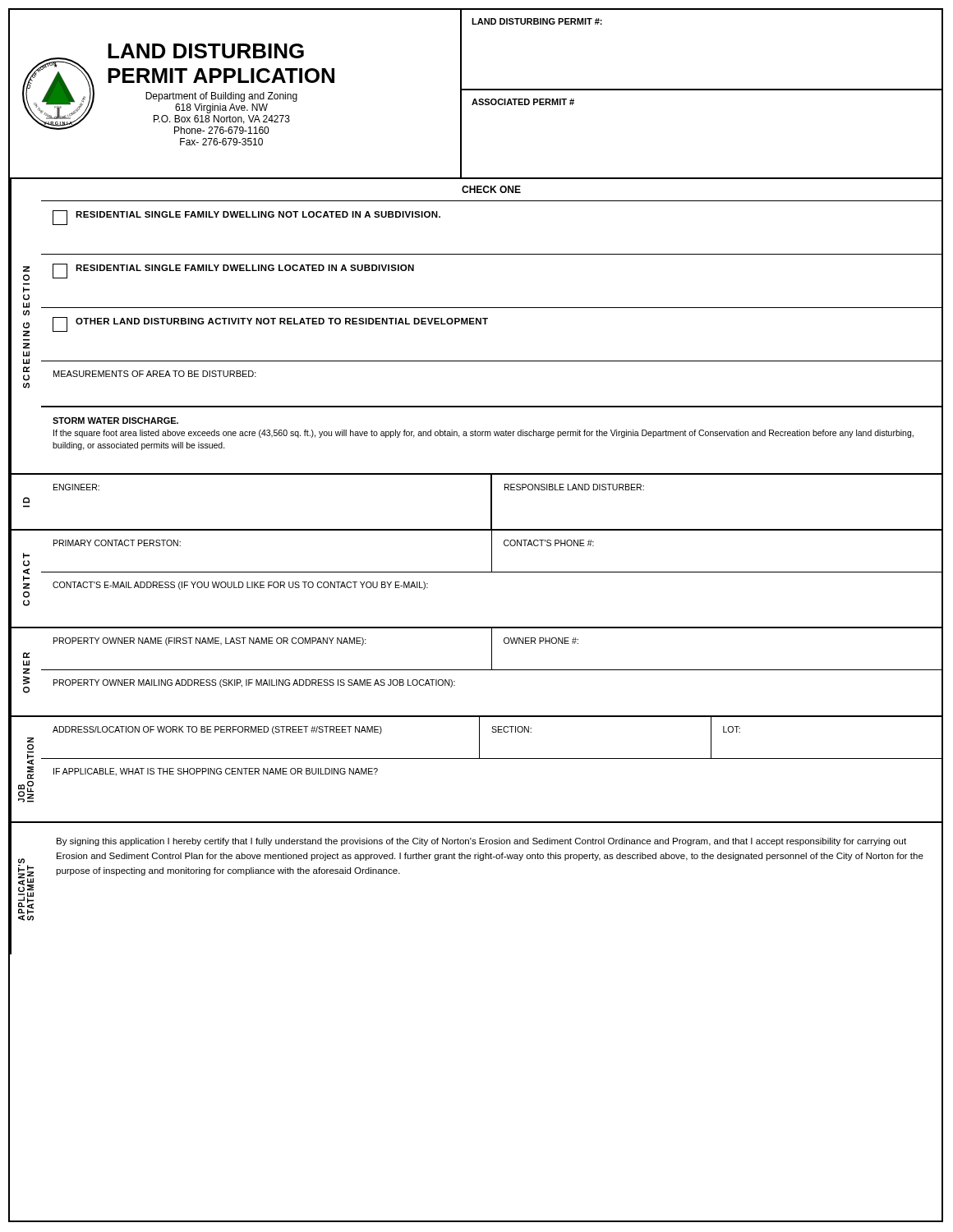
Task: Where does it say "SCREENING SECTION"?
Action: [26, 326]
